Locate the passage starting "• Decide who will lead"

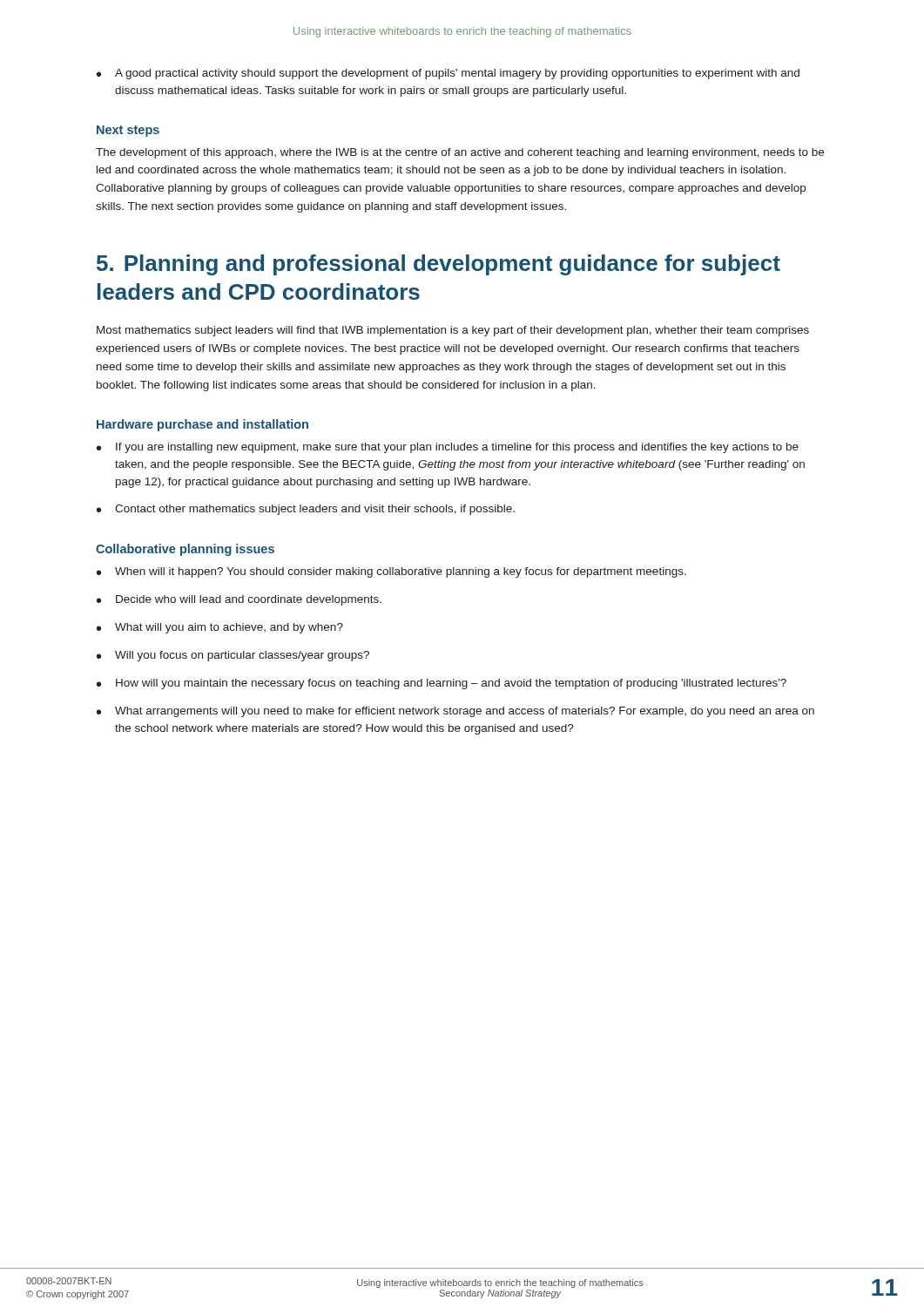click(x=239, y=600)
